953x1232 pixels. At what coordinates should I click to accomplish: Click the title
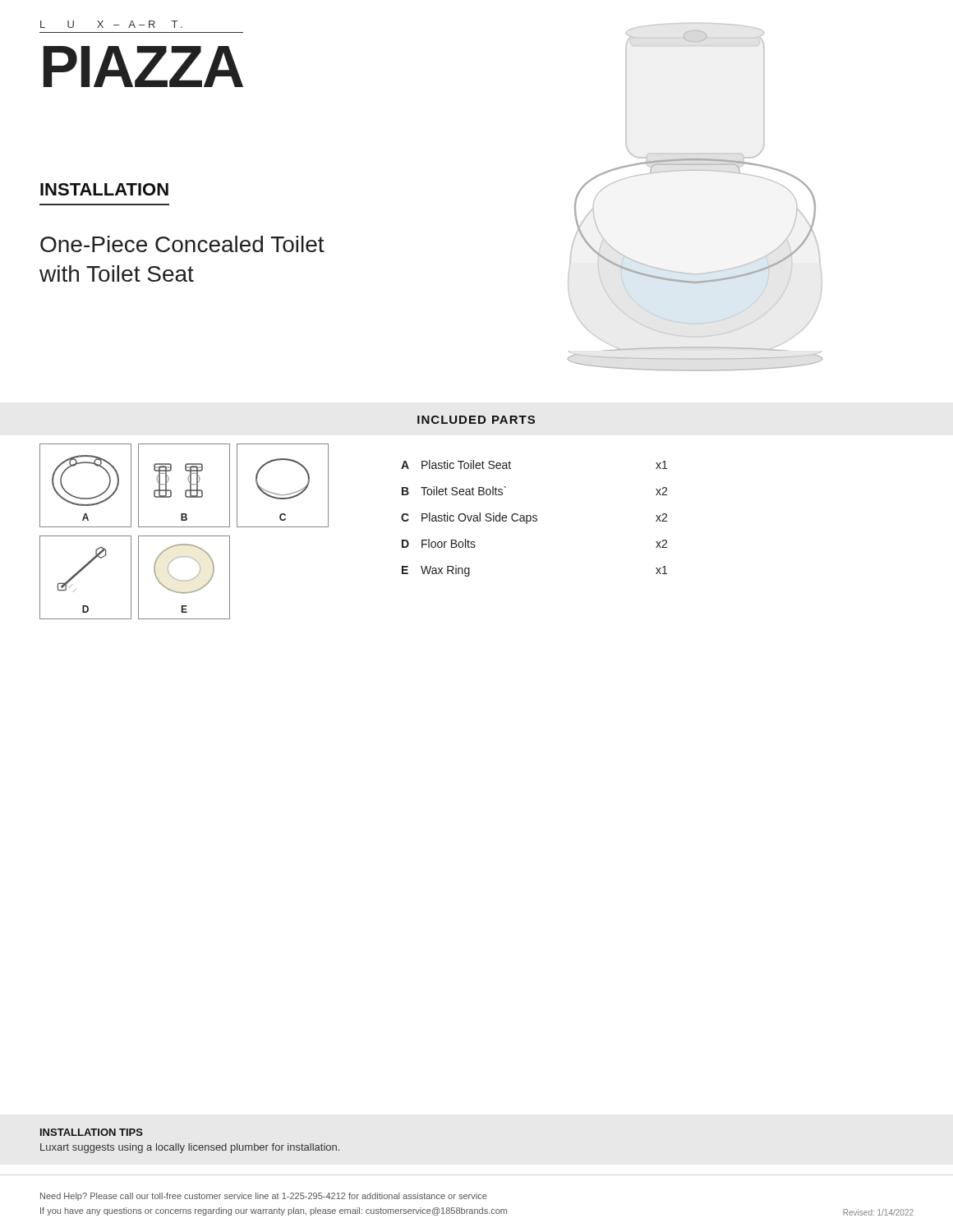click(x=859, y=34)
